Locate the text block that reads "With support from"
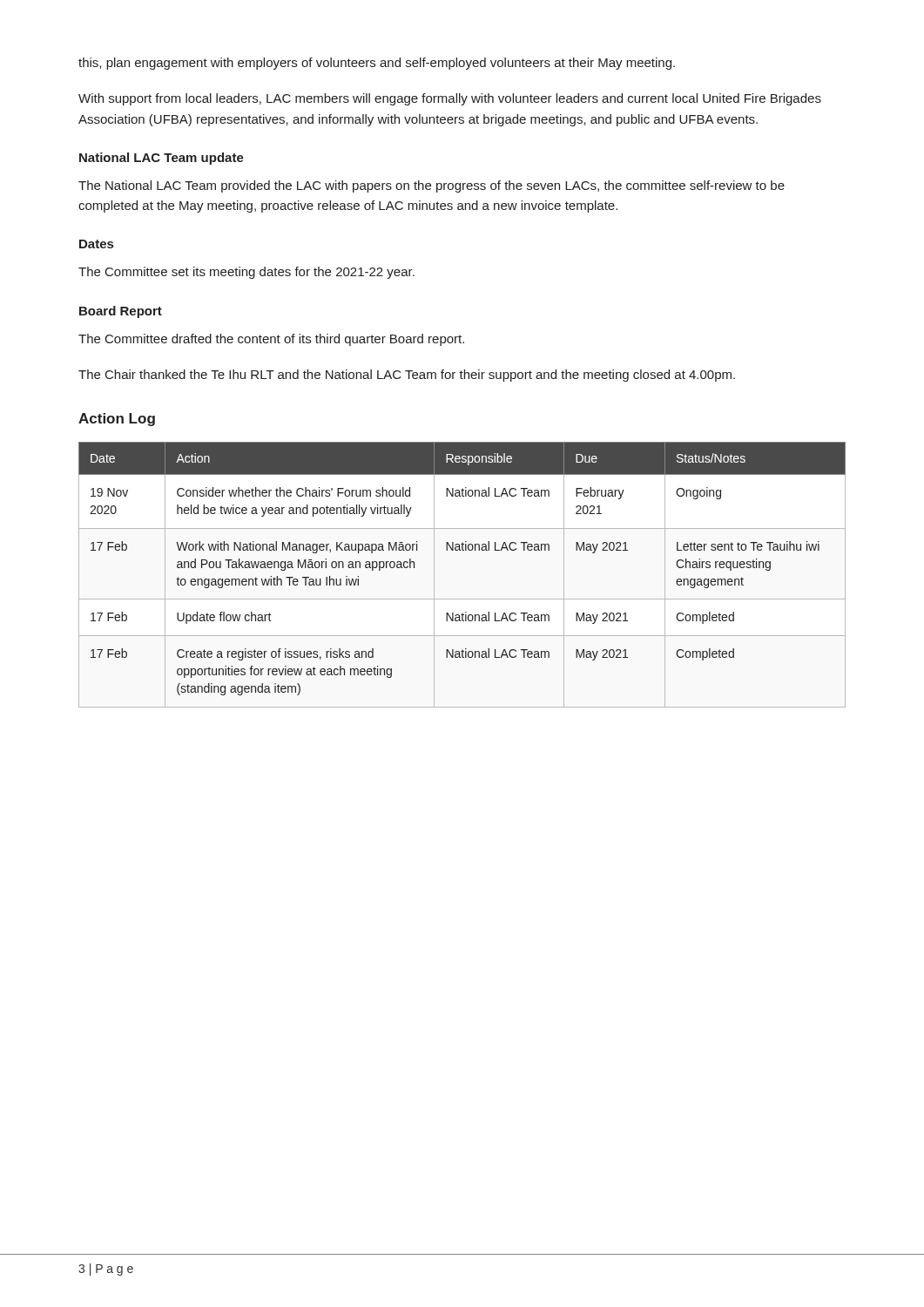This screenshot has height=1307, width=924. (x=450, y=108)
